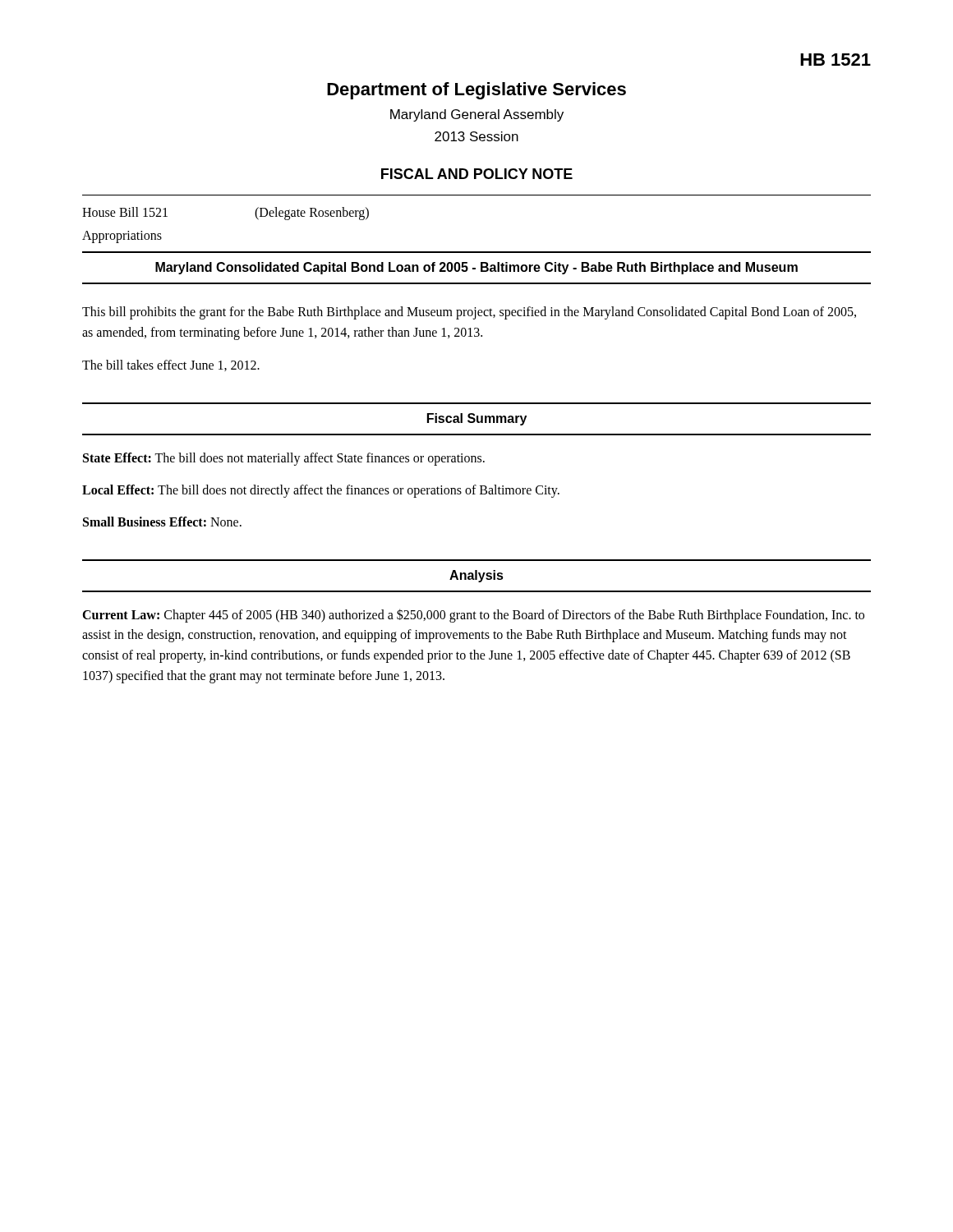Find "HB 1521" on this page

pos(835,60)
